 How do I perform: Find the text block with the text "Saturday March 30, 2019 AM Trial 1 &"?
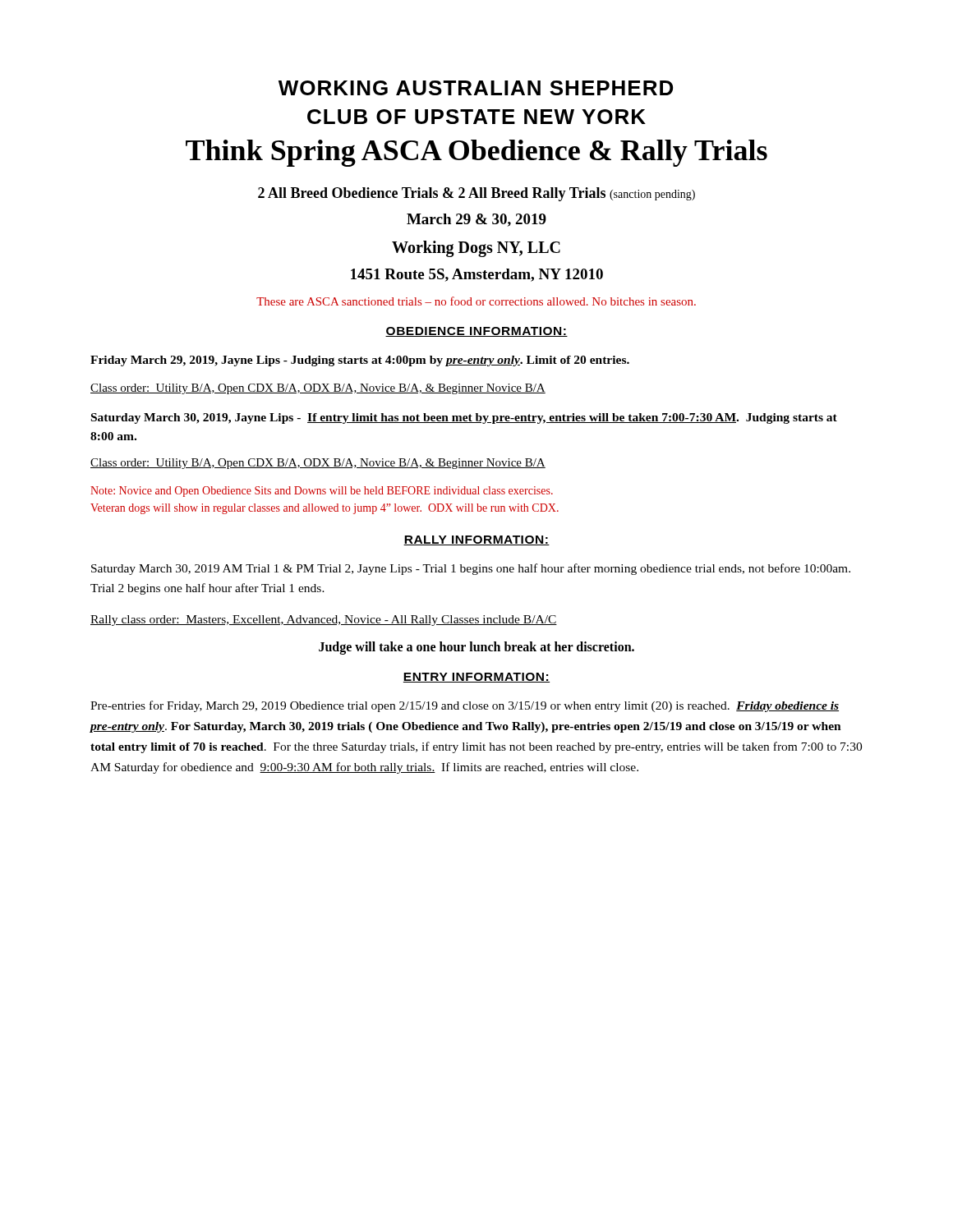[471, 578]
